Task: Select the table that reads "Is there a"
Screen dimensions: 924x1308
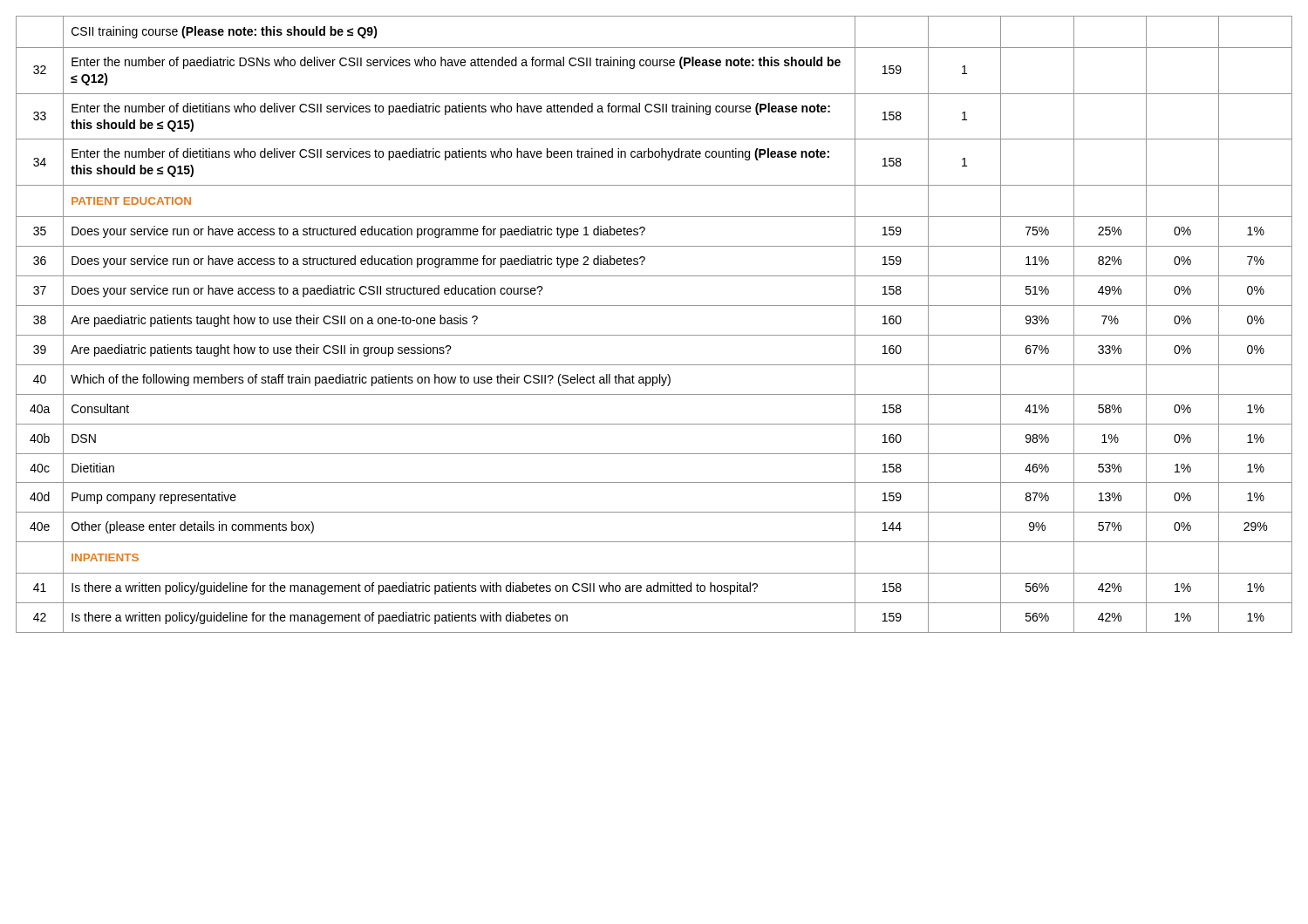Action: click(654, 466)
